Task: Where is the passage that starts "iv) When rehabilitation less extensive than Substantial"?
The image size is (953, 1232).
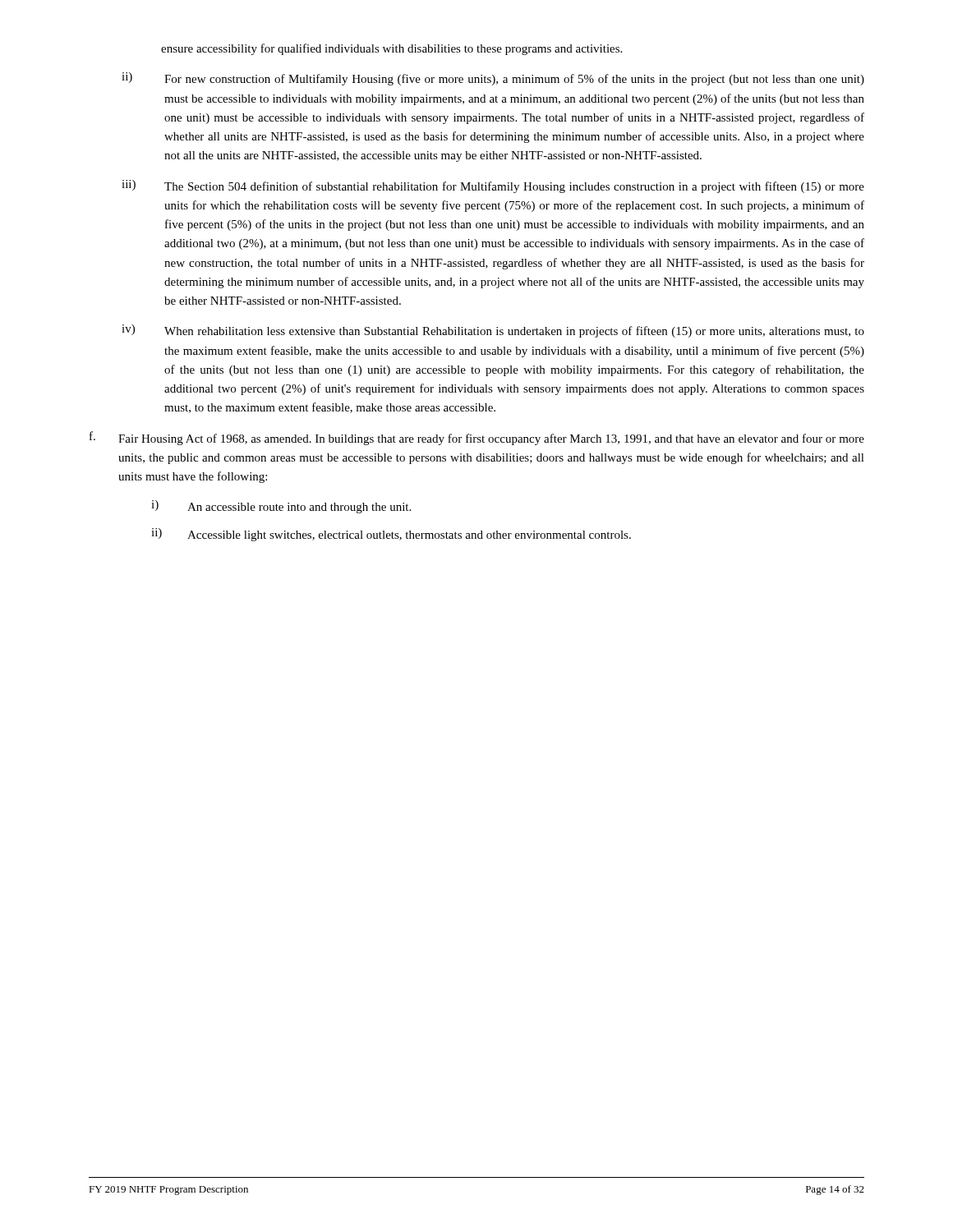Action: point(493,370)
